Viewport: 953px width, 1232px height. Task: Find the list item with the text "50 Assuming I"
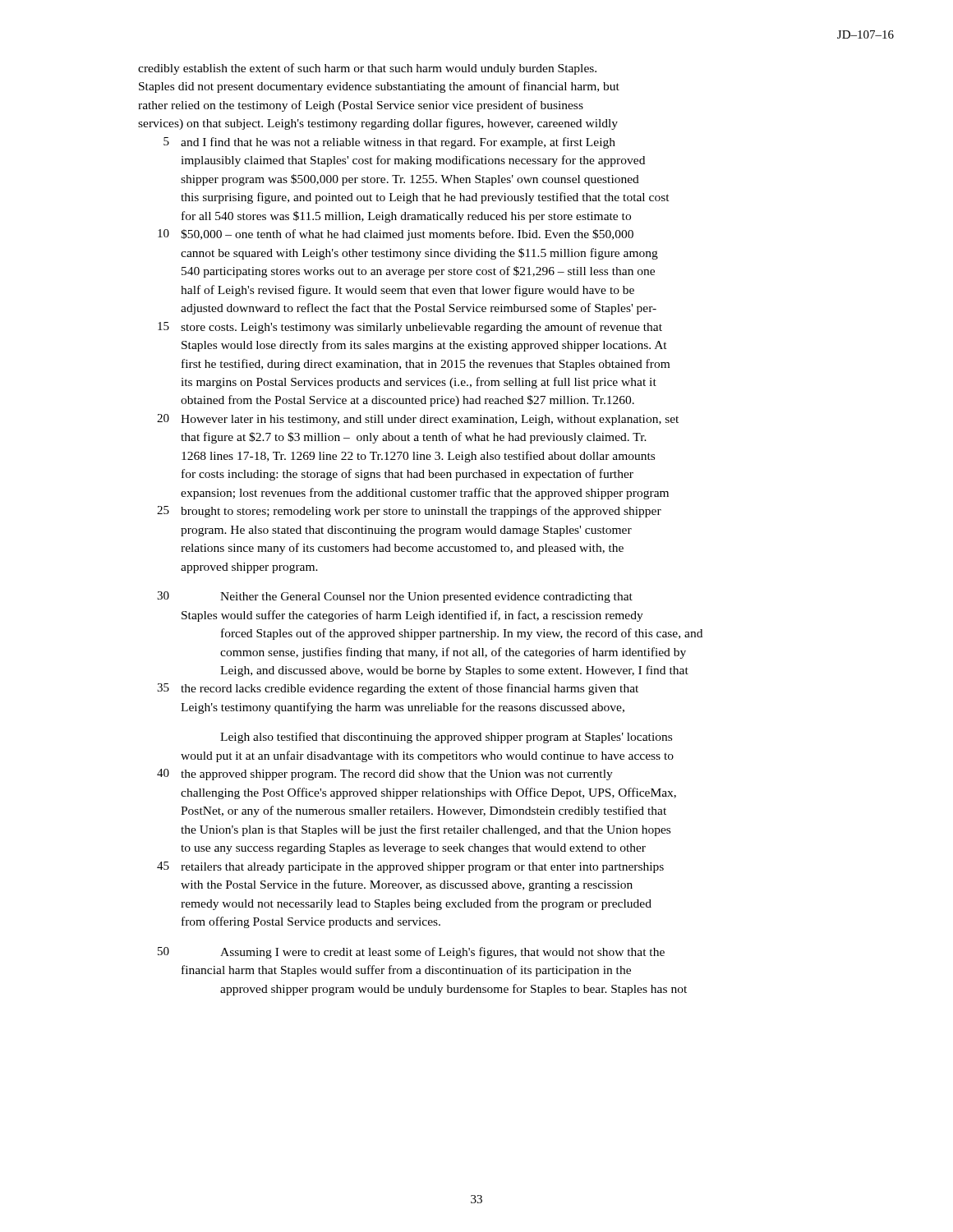516,970
